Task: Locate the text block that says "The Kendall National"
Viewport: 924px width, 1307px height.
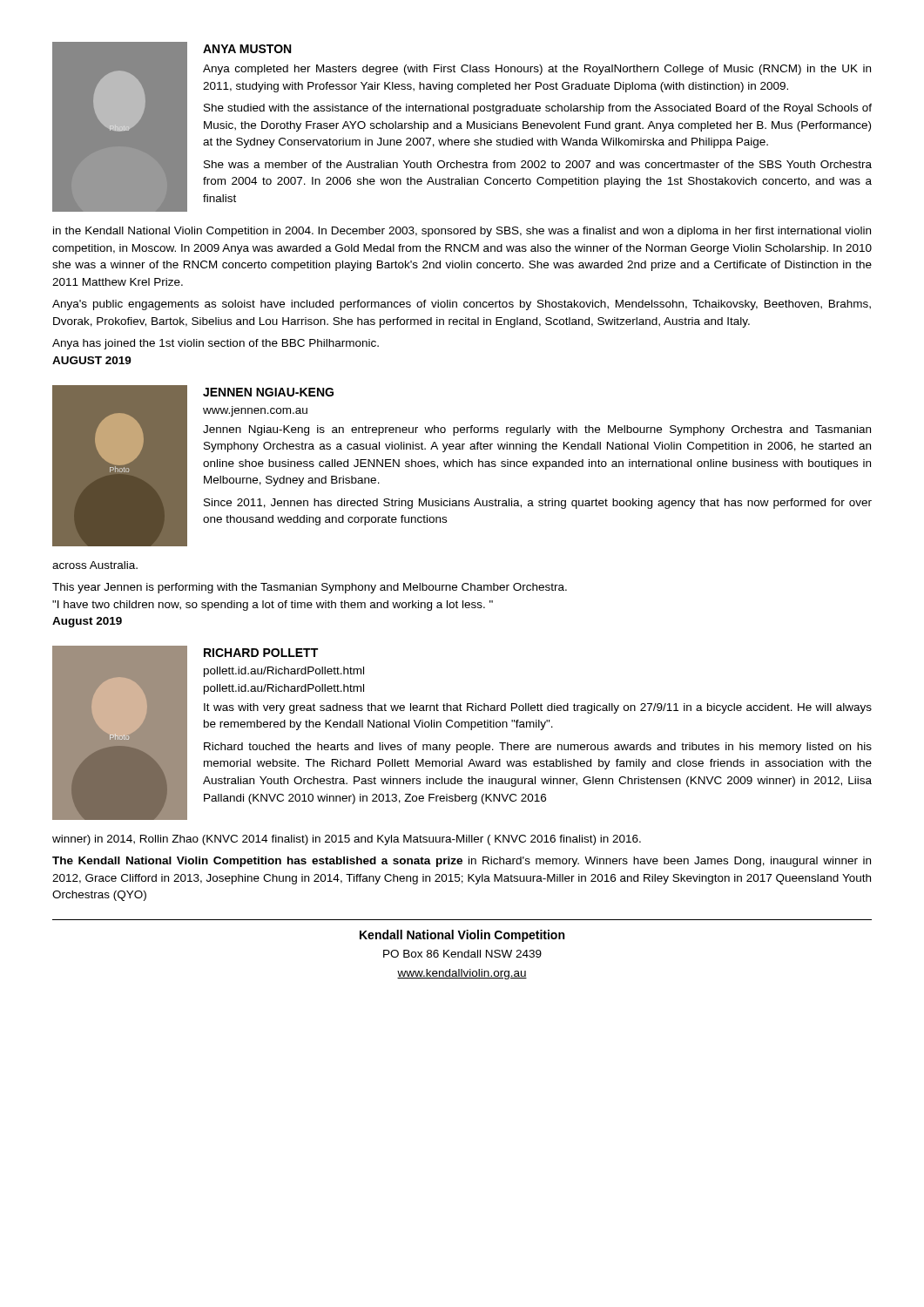Action: (x=462, y=878)
